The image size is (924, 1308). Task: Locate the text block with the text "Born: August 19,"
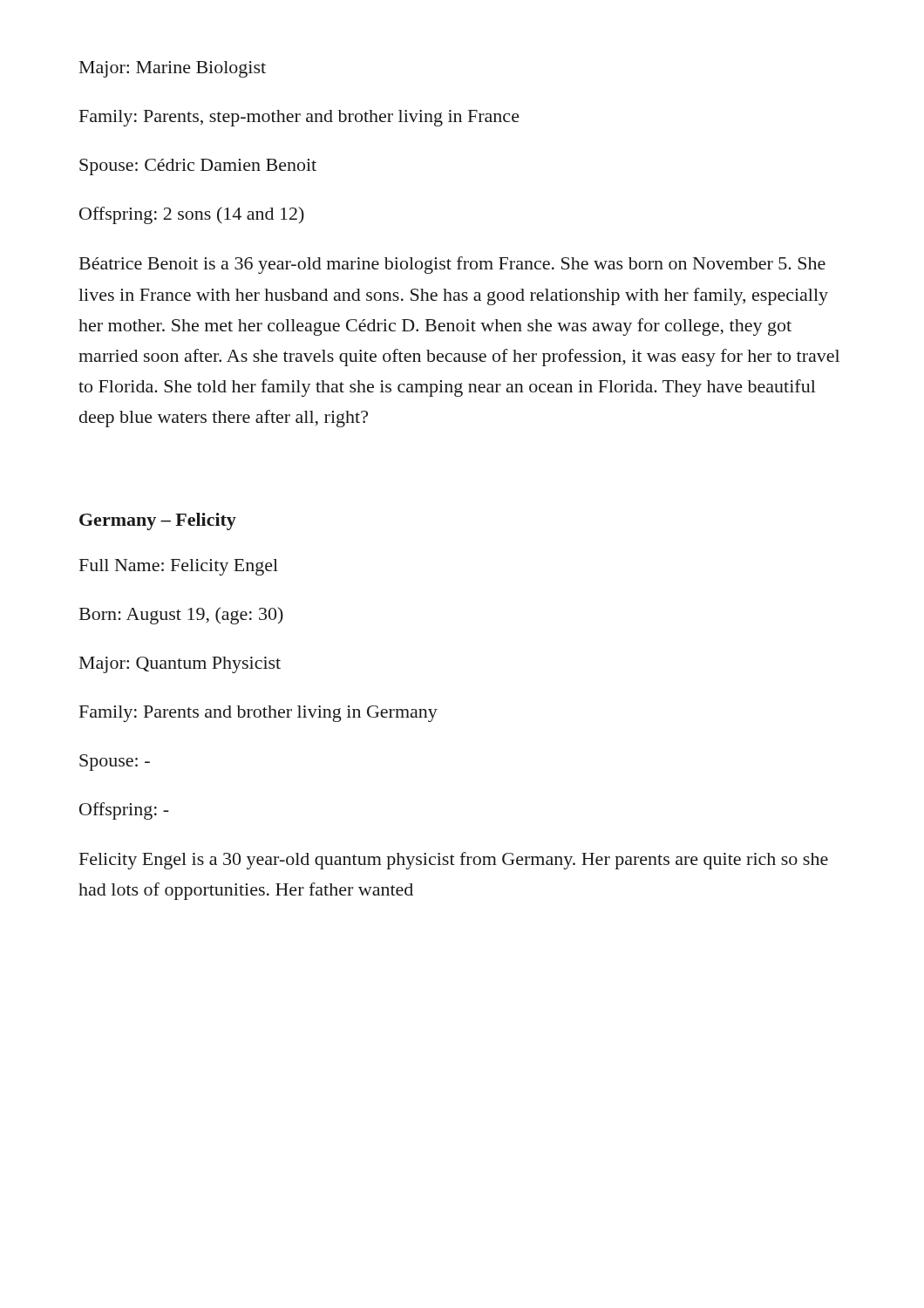pyautogui.click(x=181, y=613)
